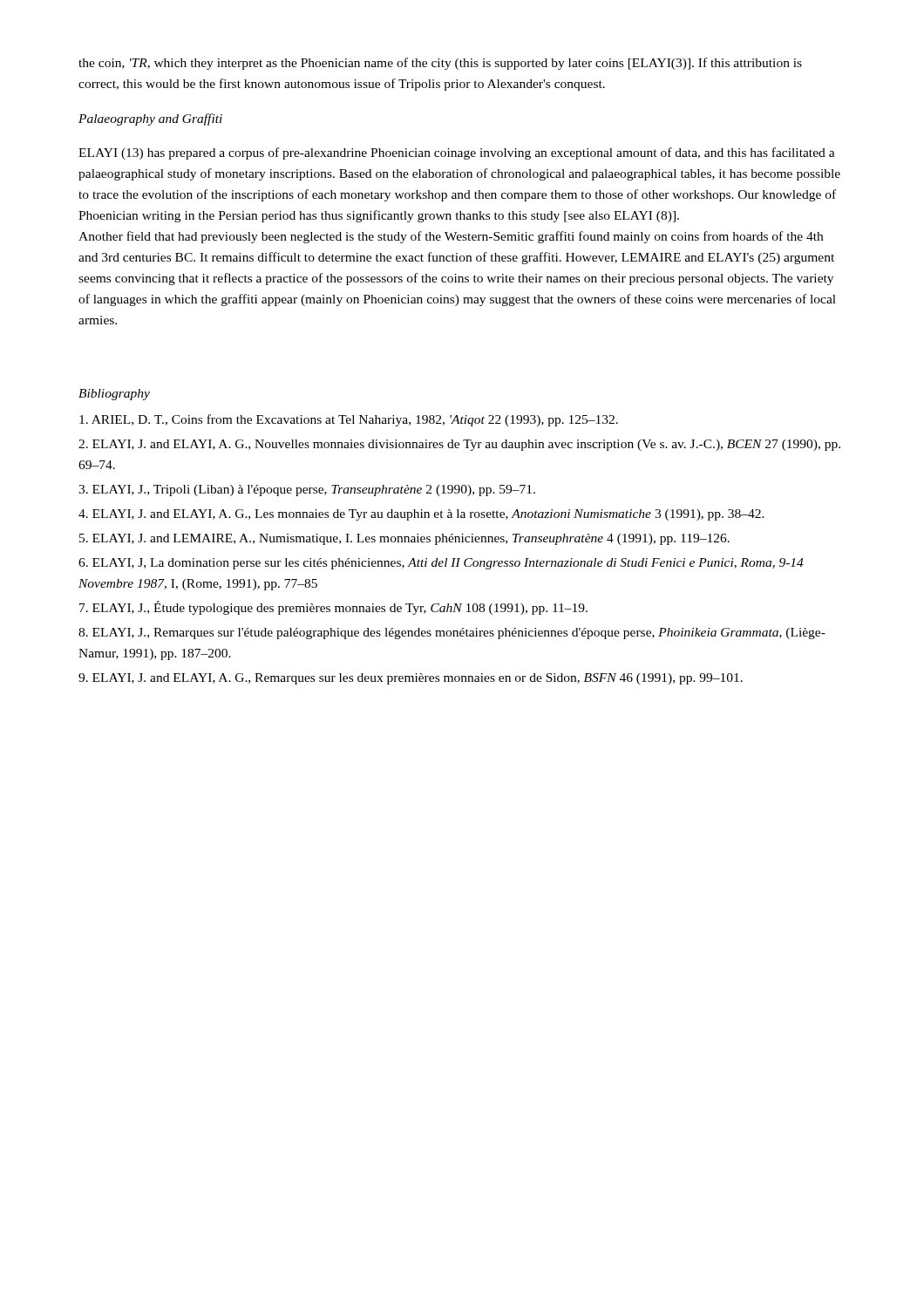Select the text block starting "5. ELAYI, J. and"
The width and height of the screenshot is (924, 1308).
coord(404,538)
